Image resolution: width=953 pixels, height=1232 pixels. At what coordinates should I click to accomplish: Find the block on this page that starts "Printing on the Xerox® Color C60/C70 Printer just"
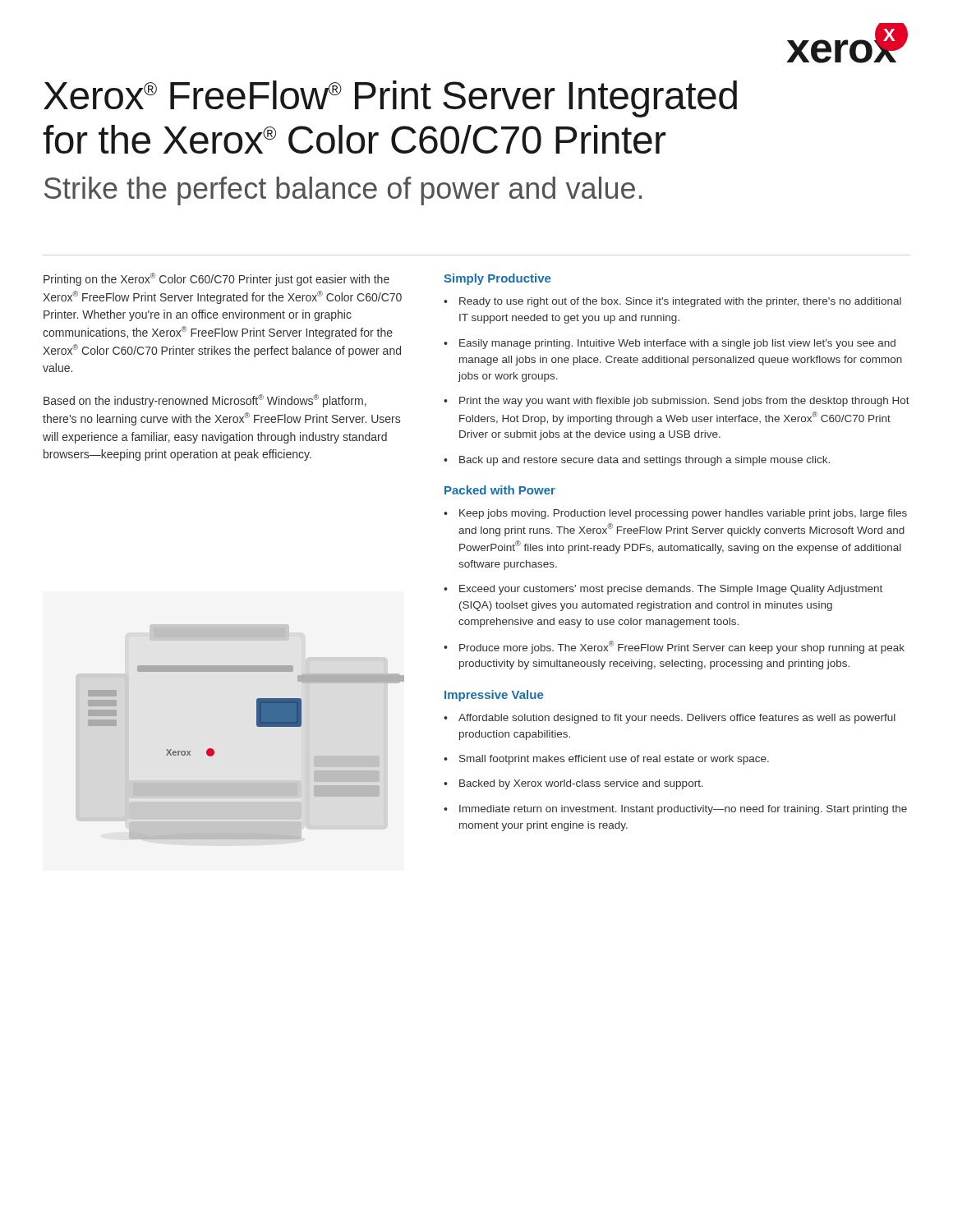[222, 324]
